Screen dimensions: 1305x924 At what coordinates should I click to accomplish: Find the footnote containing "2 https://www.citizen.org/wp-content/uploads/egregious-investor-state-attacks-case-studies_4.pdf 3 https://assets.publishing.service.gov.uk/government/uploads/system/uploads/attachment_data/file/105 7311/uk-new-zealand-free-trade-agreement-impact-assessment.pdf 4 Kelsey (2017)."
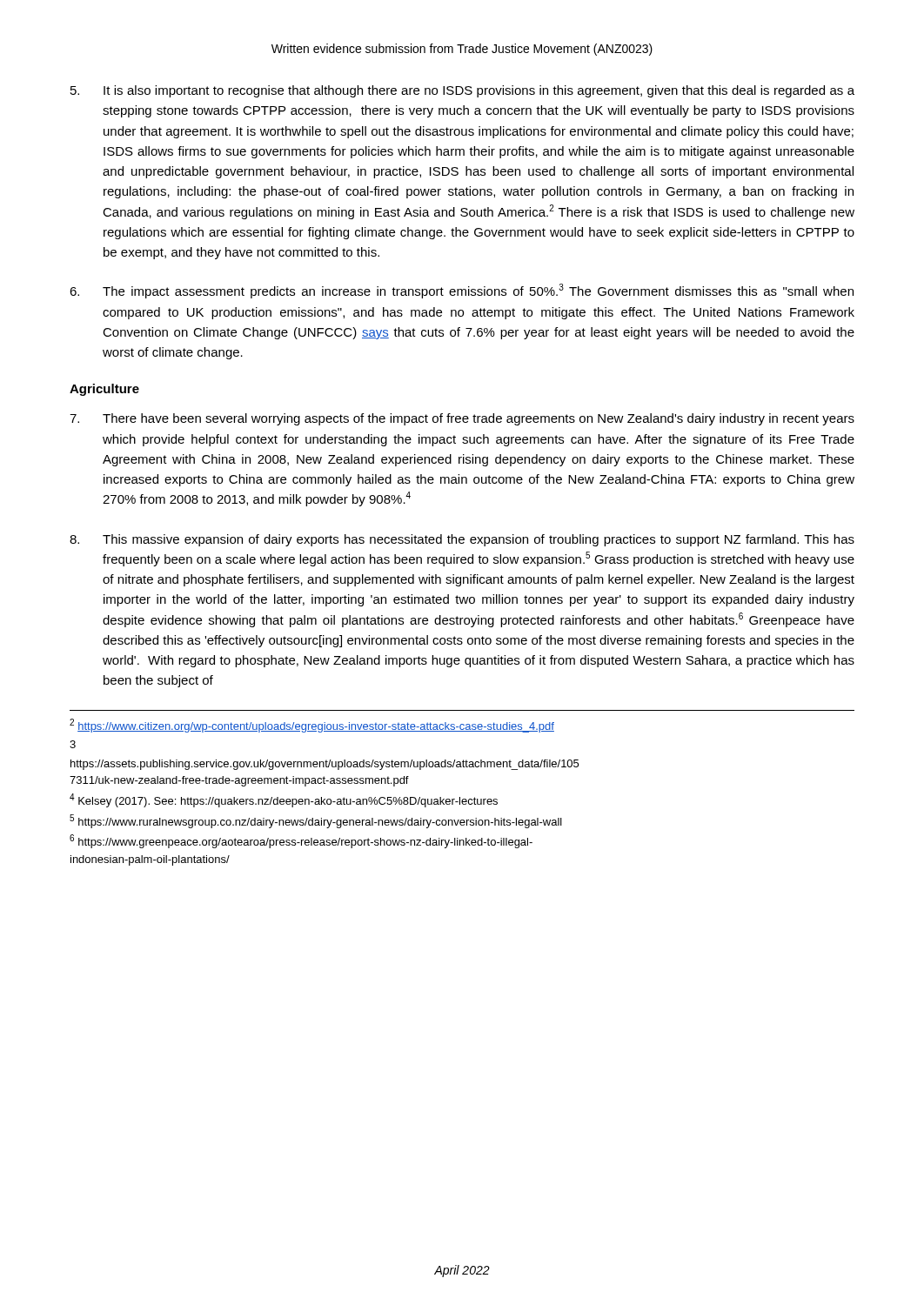tap(462, 792)
